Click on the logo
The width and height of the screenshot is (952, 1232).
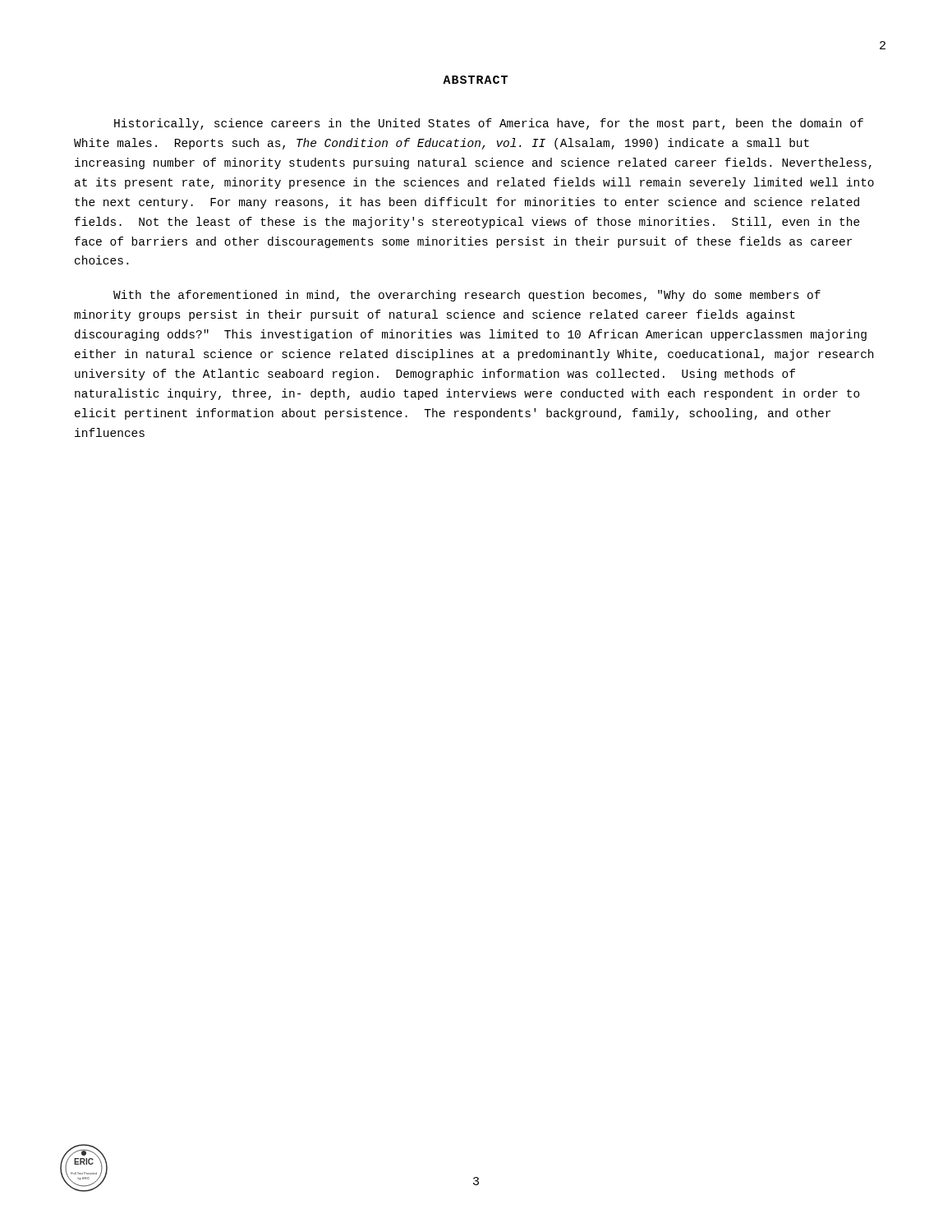(x=84, y=1168)
